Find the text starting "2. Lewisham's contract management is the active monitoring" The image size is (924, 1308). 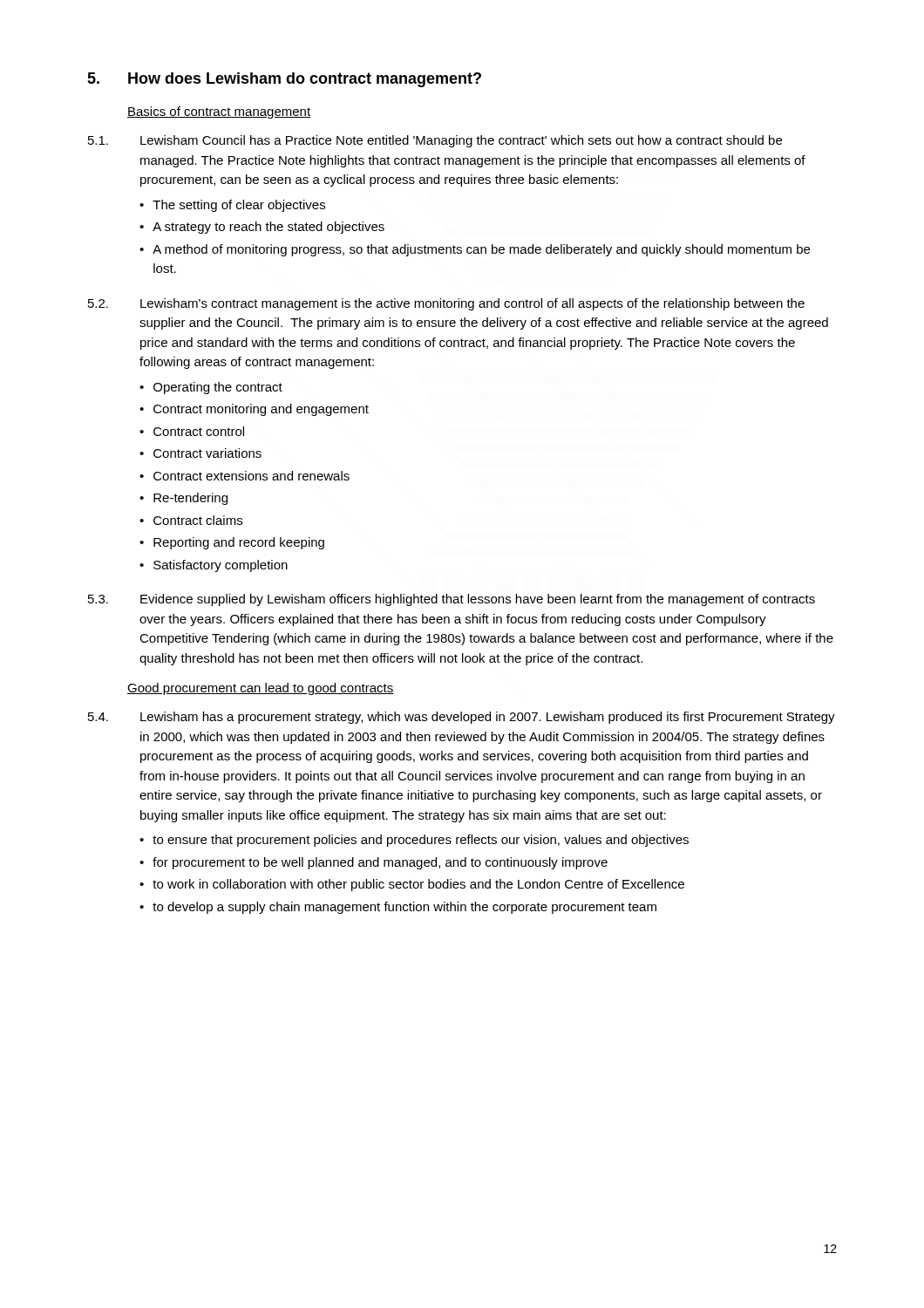click(446, 304)
